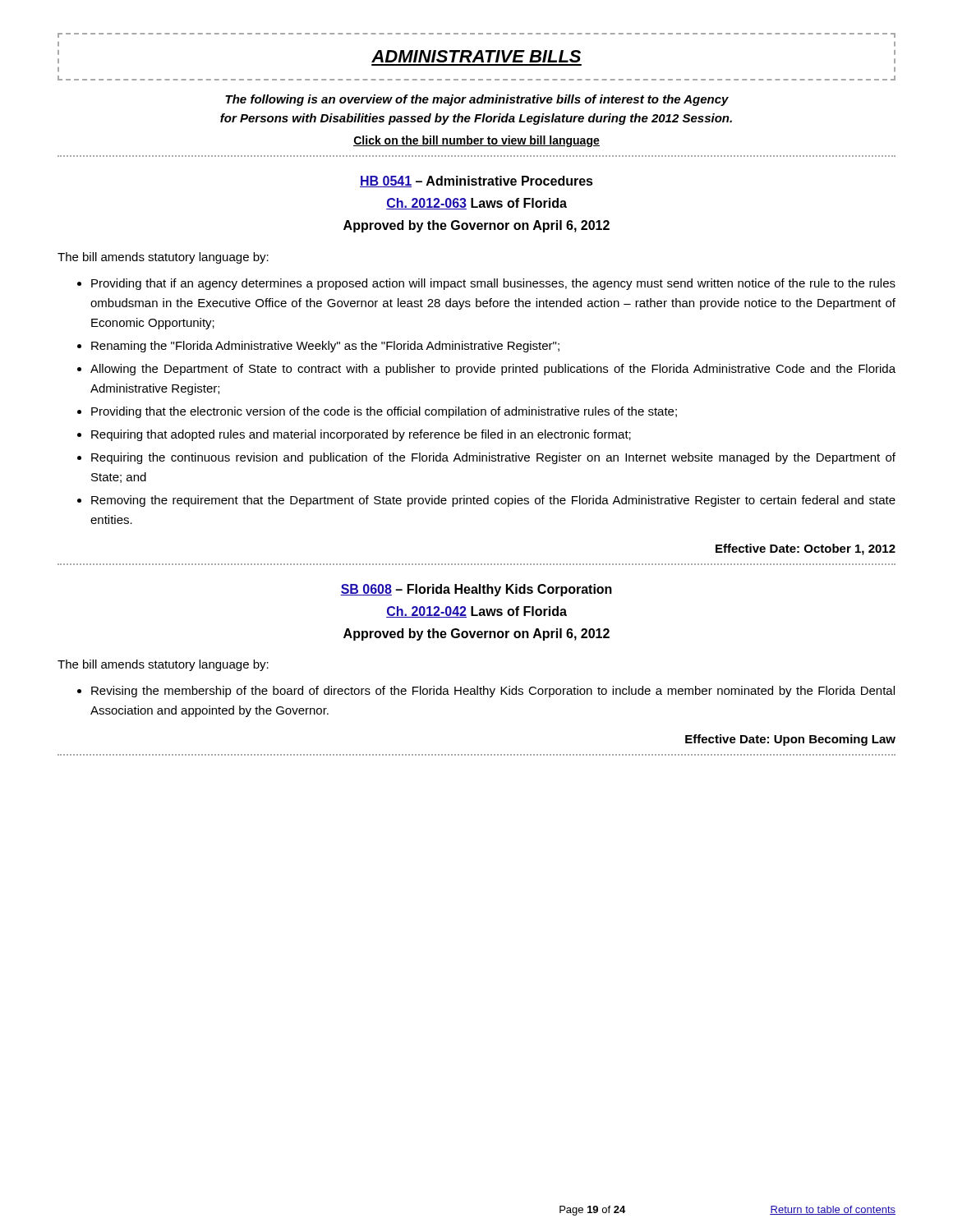Find the block on this page that starts "Requiring the continuous revision and publication of the"
Image resolution: width=953 pixels, height=1232 pixels.
[493, 467]
